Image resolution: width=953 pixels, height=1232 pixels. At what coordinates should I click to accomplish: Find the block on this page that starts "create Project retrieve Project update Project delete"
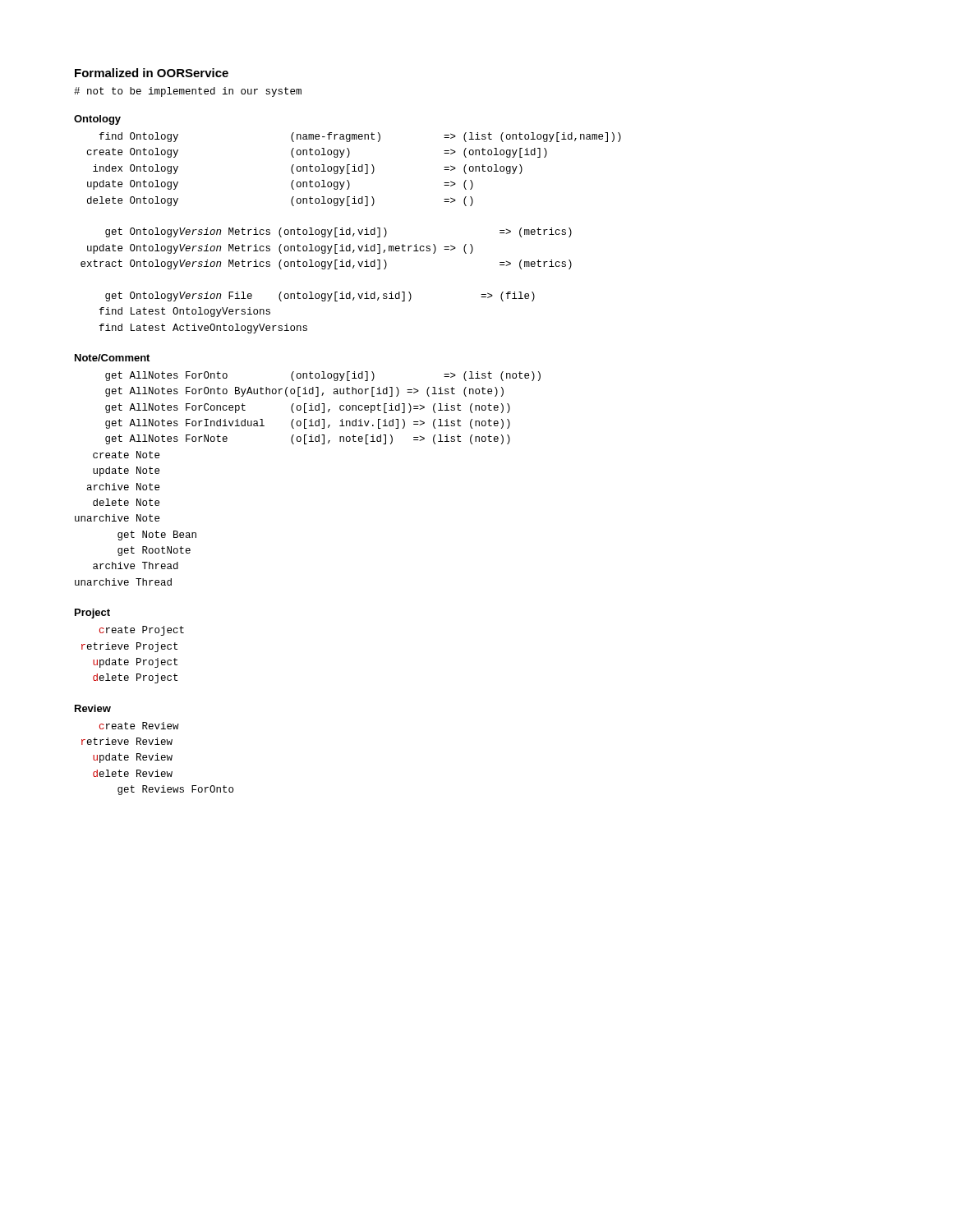click(142, 631)
